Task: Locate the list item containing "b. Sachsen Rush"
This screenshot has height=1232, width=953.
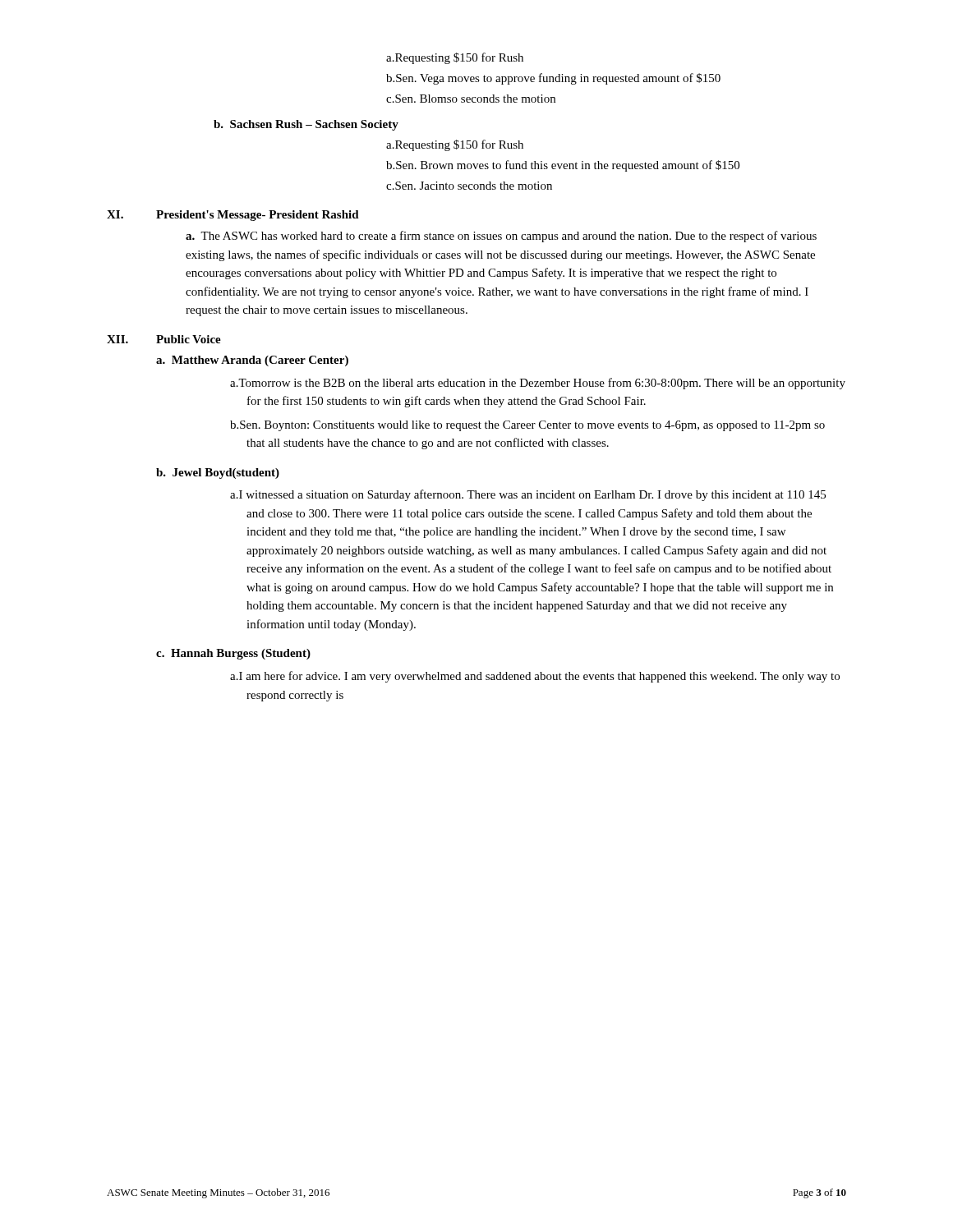Action: tap(306, 124)
